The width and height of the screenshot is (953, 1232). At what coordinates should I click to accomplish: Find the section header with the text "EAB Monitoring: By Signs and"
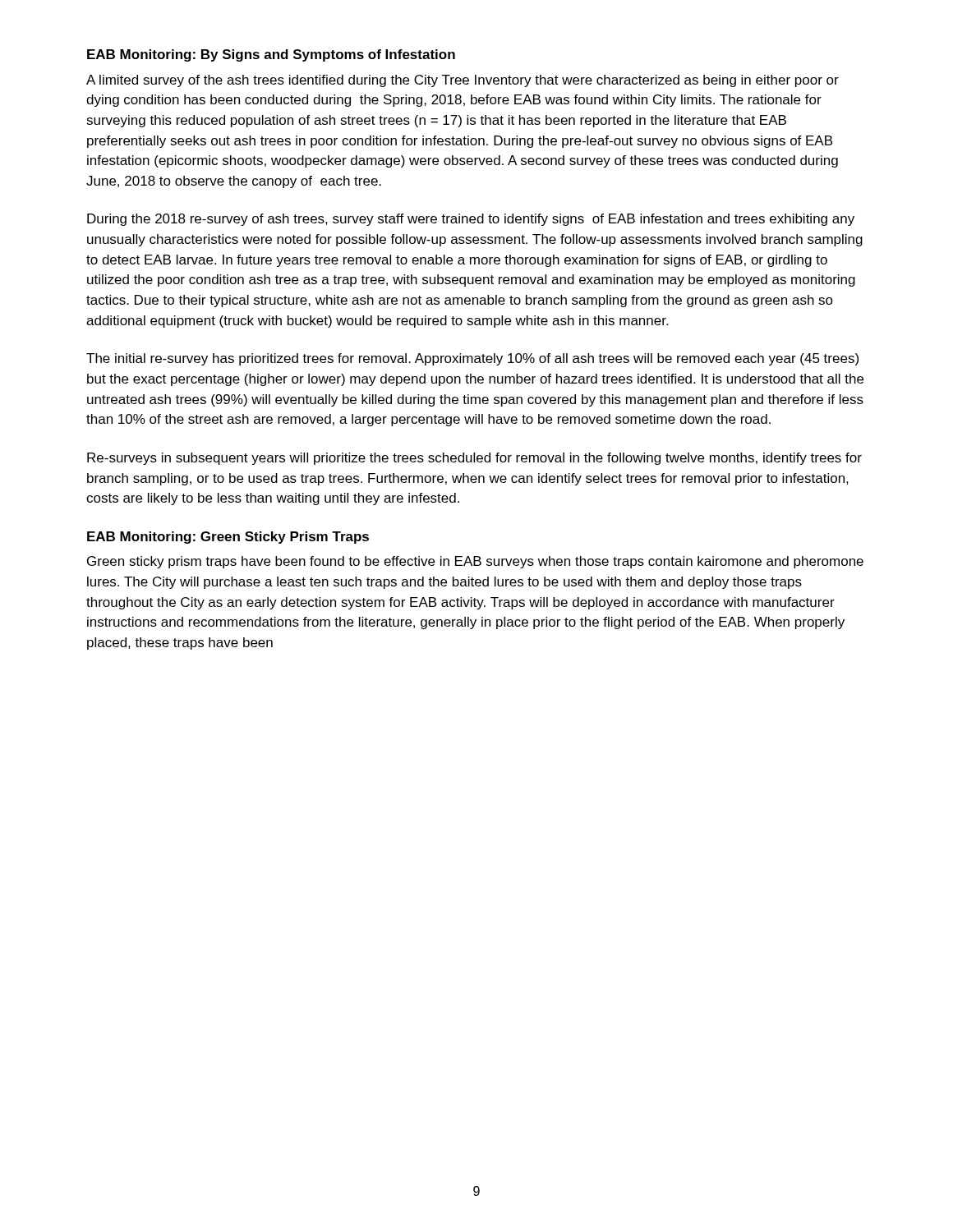tap(271, 55)
